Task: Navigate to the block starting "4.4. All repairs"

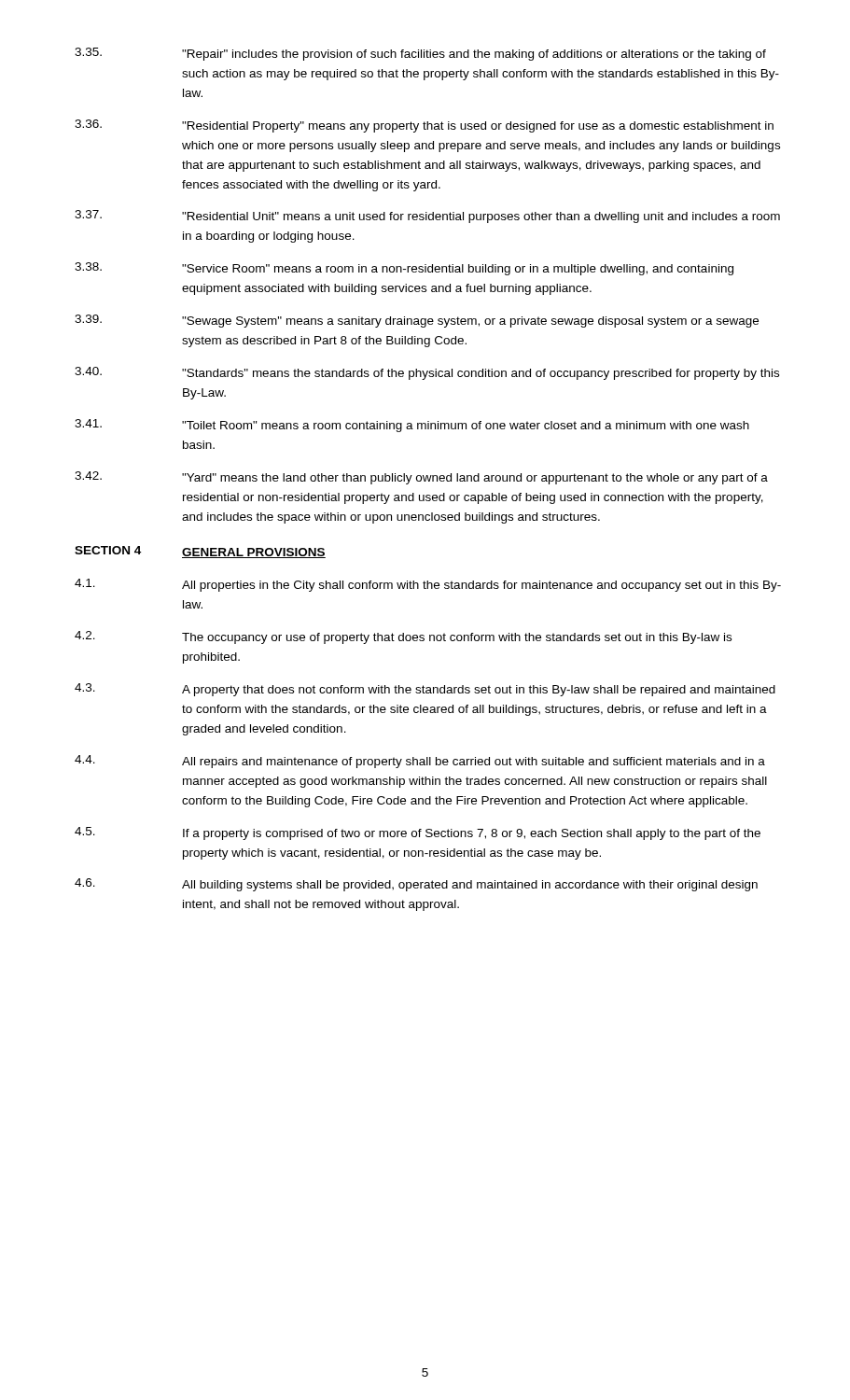Action: click(x=429, y=781)
